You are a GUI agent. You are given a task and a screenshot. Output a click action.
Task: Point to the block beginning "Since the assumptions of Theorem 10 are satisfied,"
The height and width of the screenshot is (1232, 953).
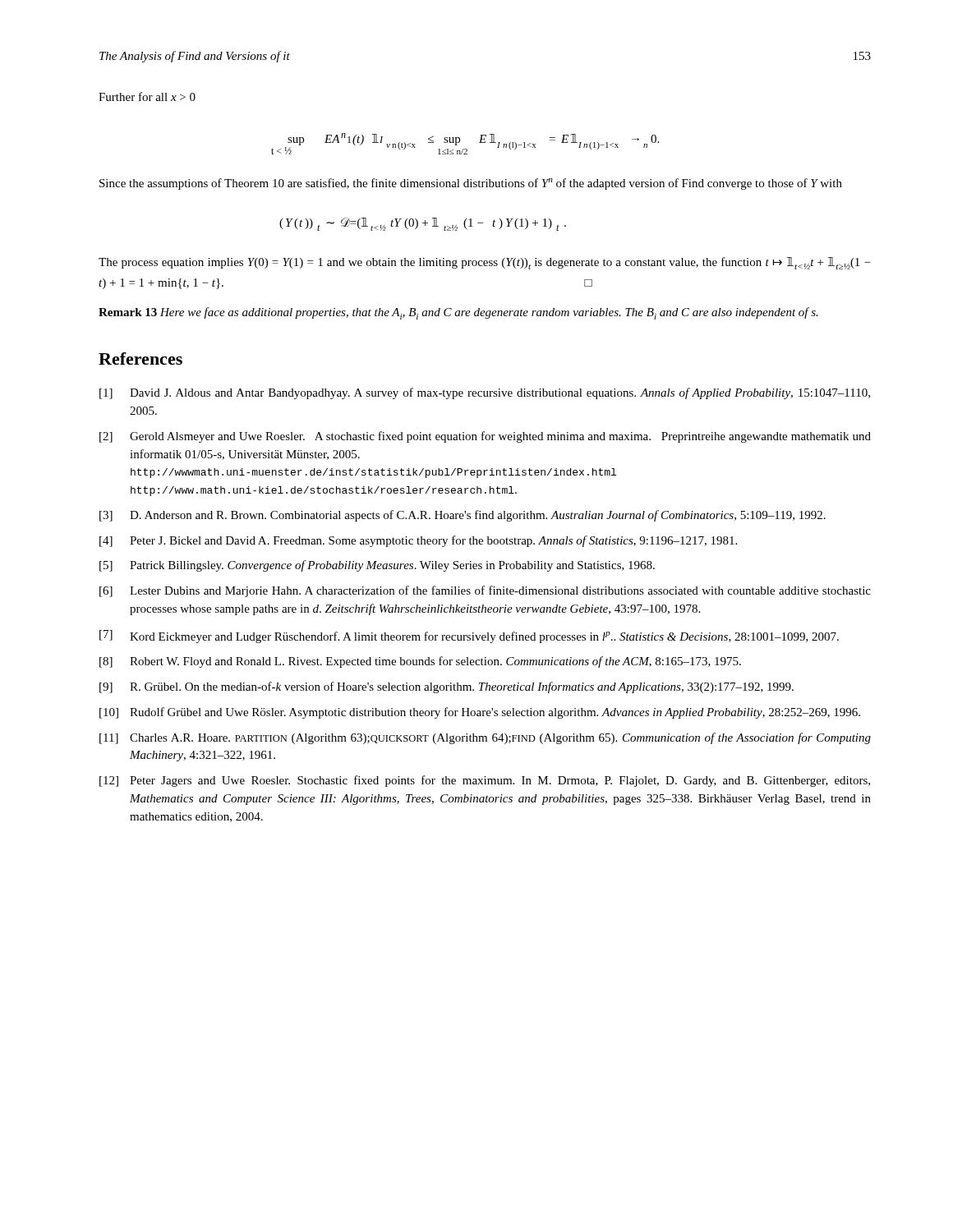coord(470,182)
